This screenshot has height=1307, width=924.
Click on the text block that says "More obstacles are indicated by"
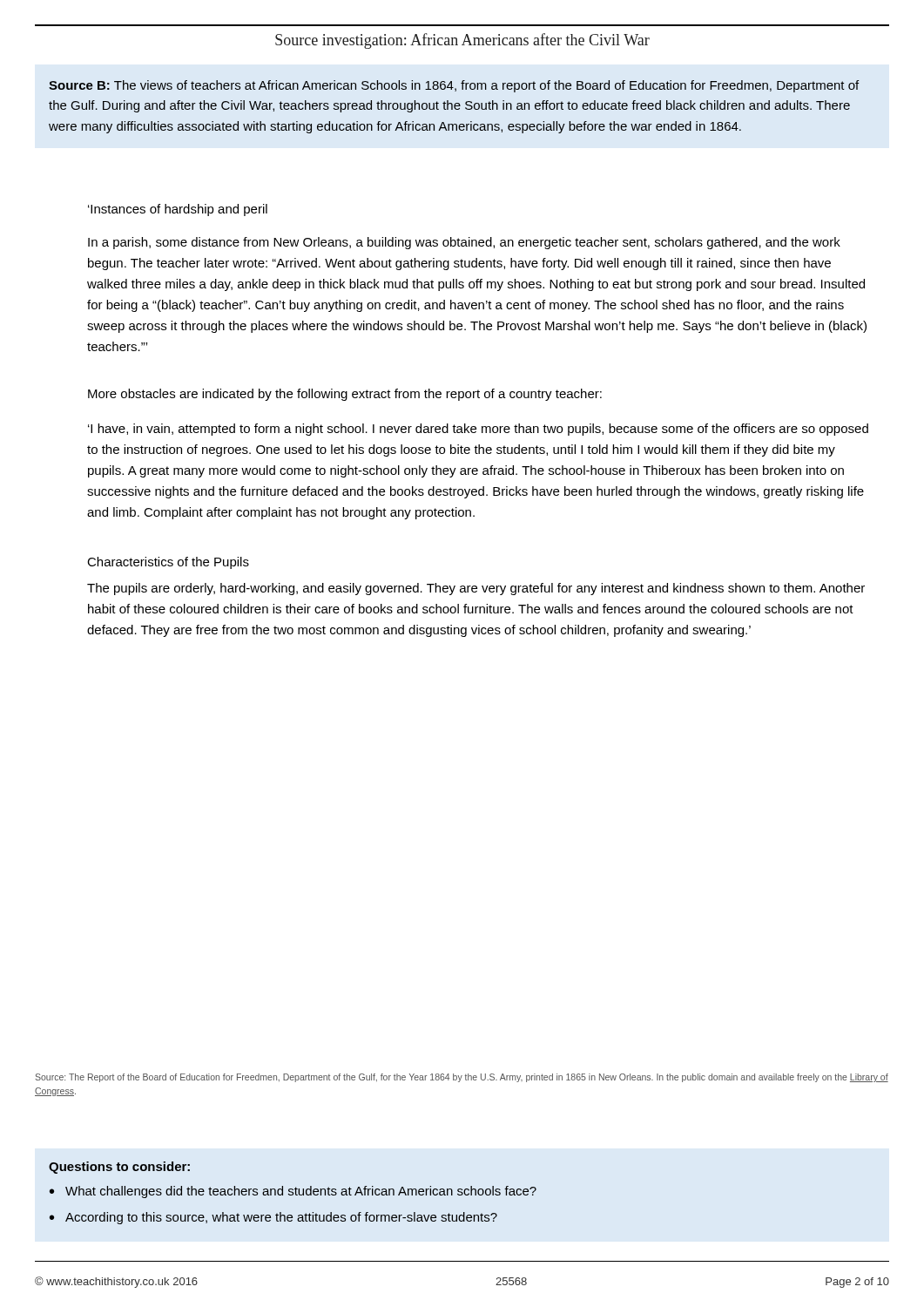(345, 393)
